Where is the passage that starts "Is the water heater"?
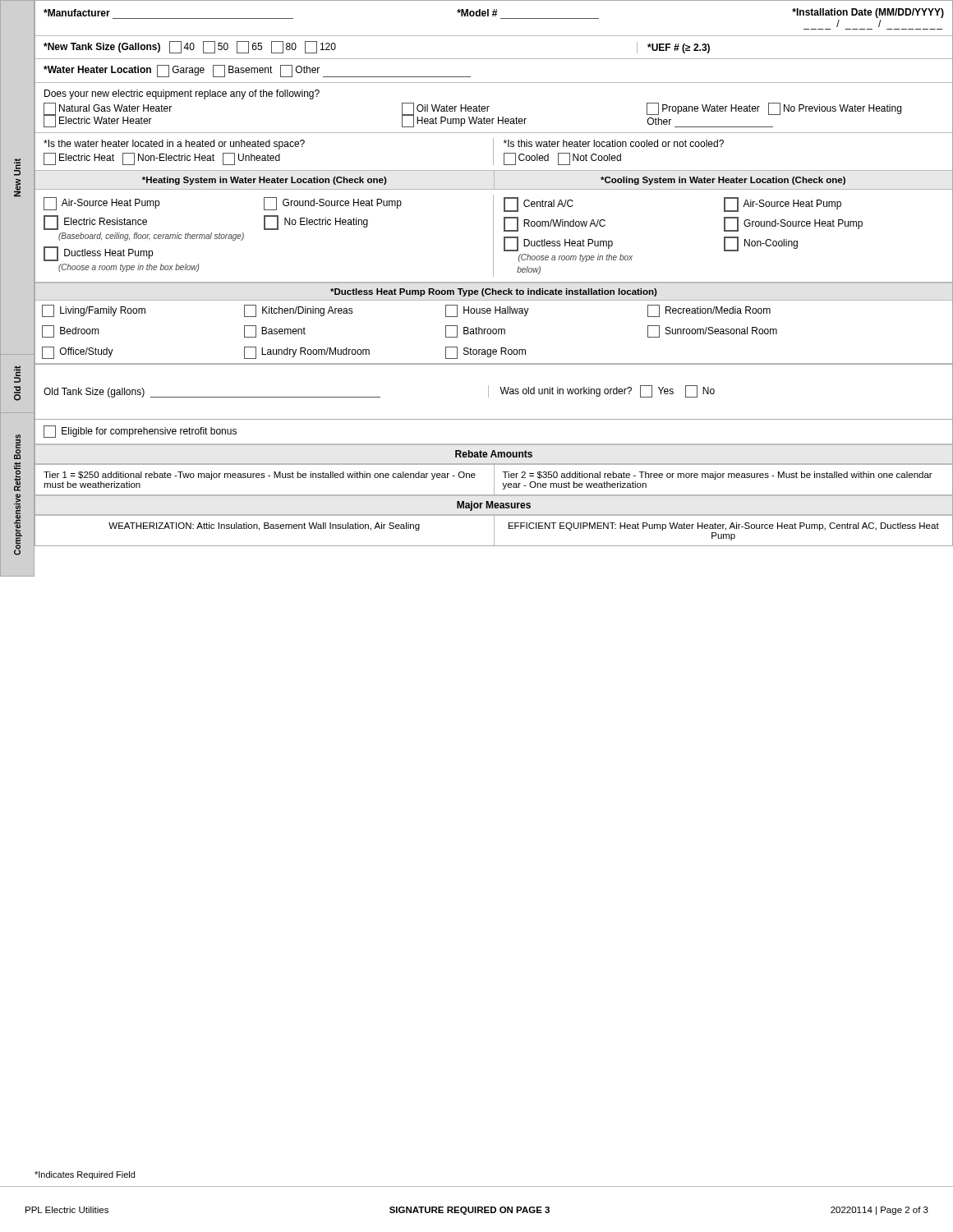This screenshot has width=953, height=1232. (x=494, y=152)
